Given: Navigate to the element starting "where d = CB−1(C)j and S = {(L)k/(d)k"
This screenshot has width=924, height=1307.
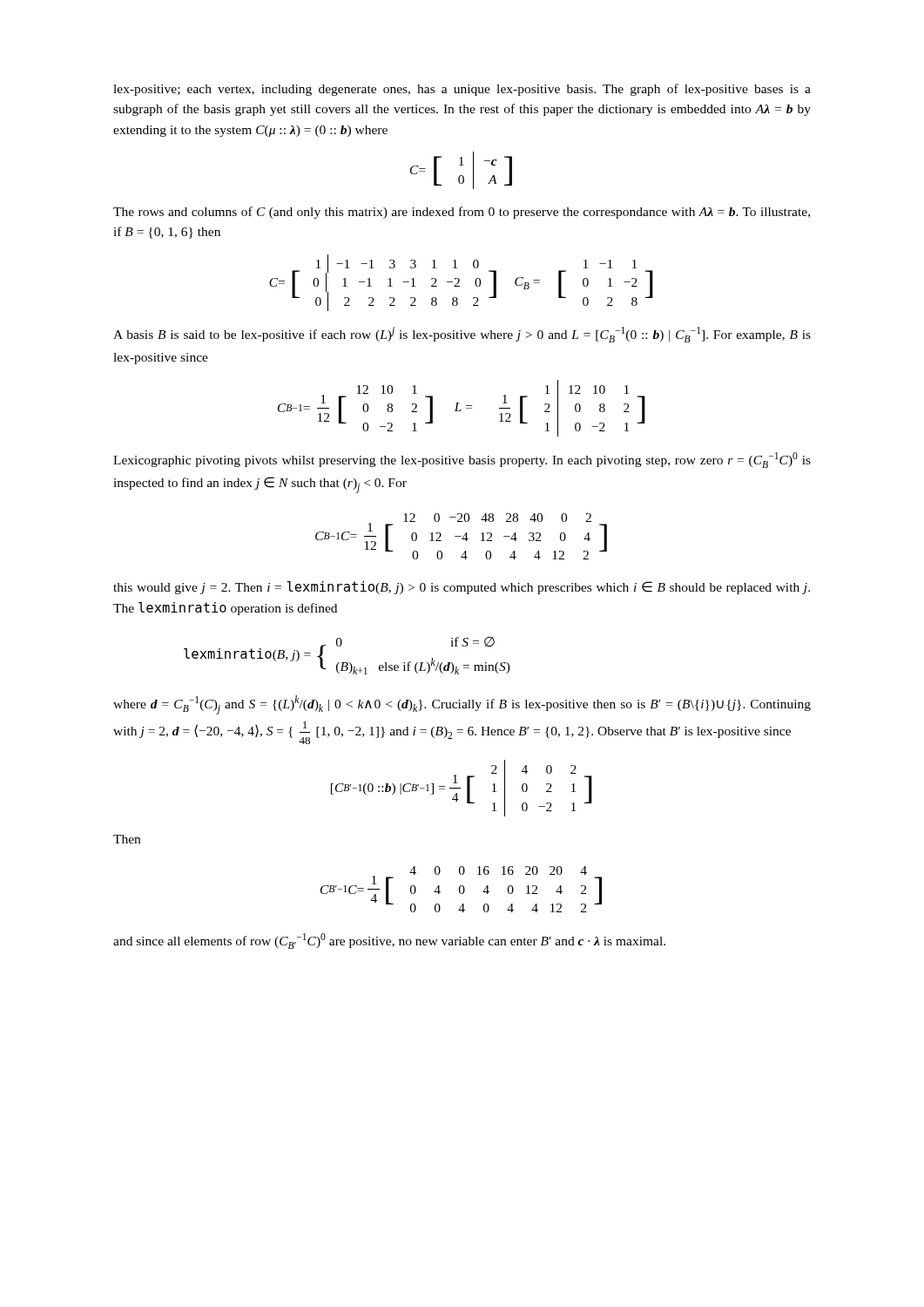Looking at the screenshot, I should tap(462, 721).
